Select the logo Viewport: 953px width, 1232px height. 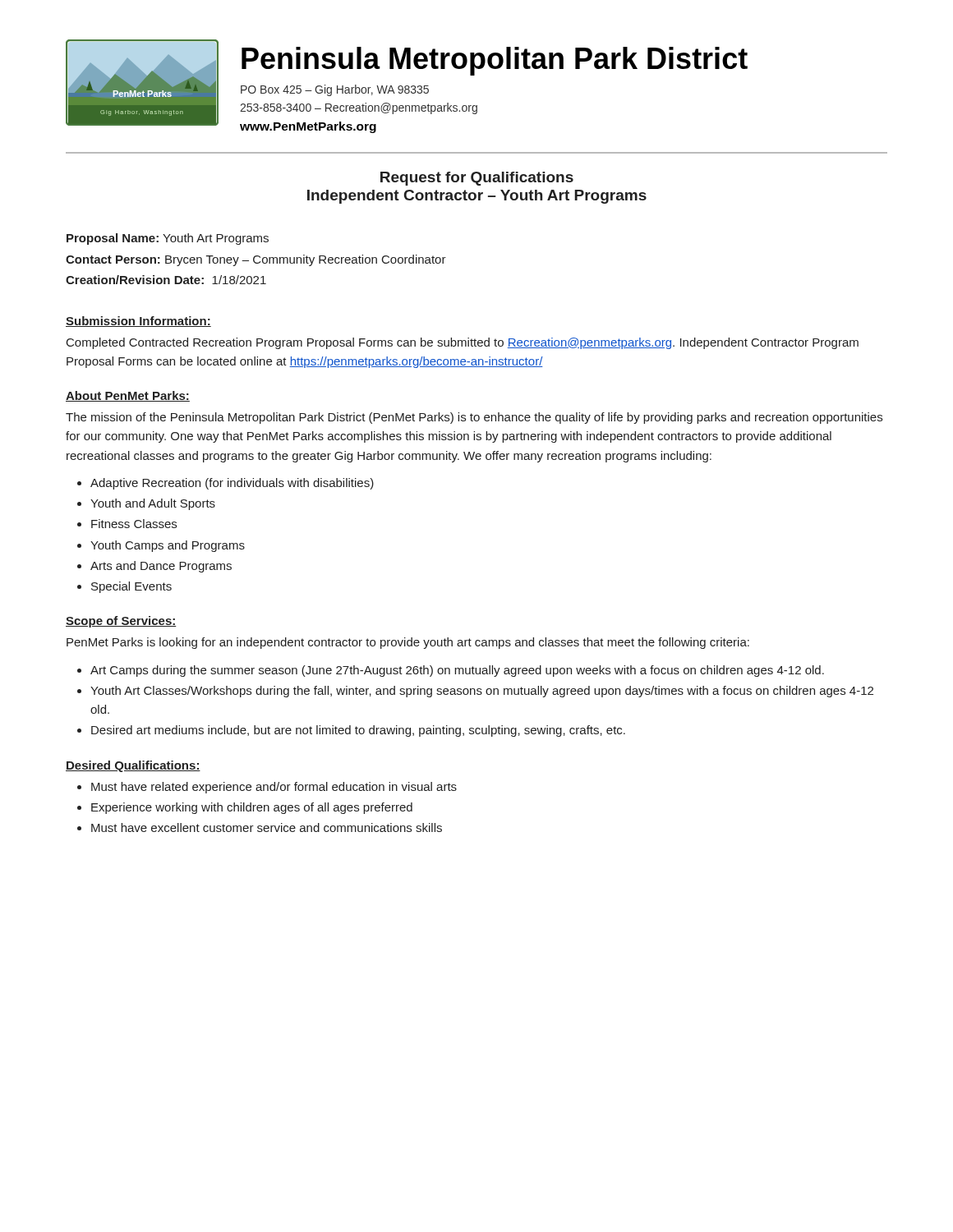tap(144, 84)
